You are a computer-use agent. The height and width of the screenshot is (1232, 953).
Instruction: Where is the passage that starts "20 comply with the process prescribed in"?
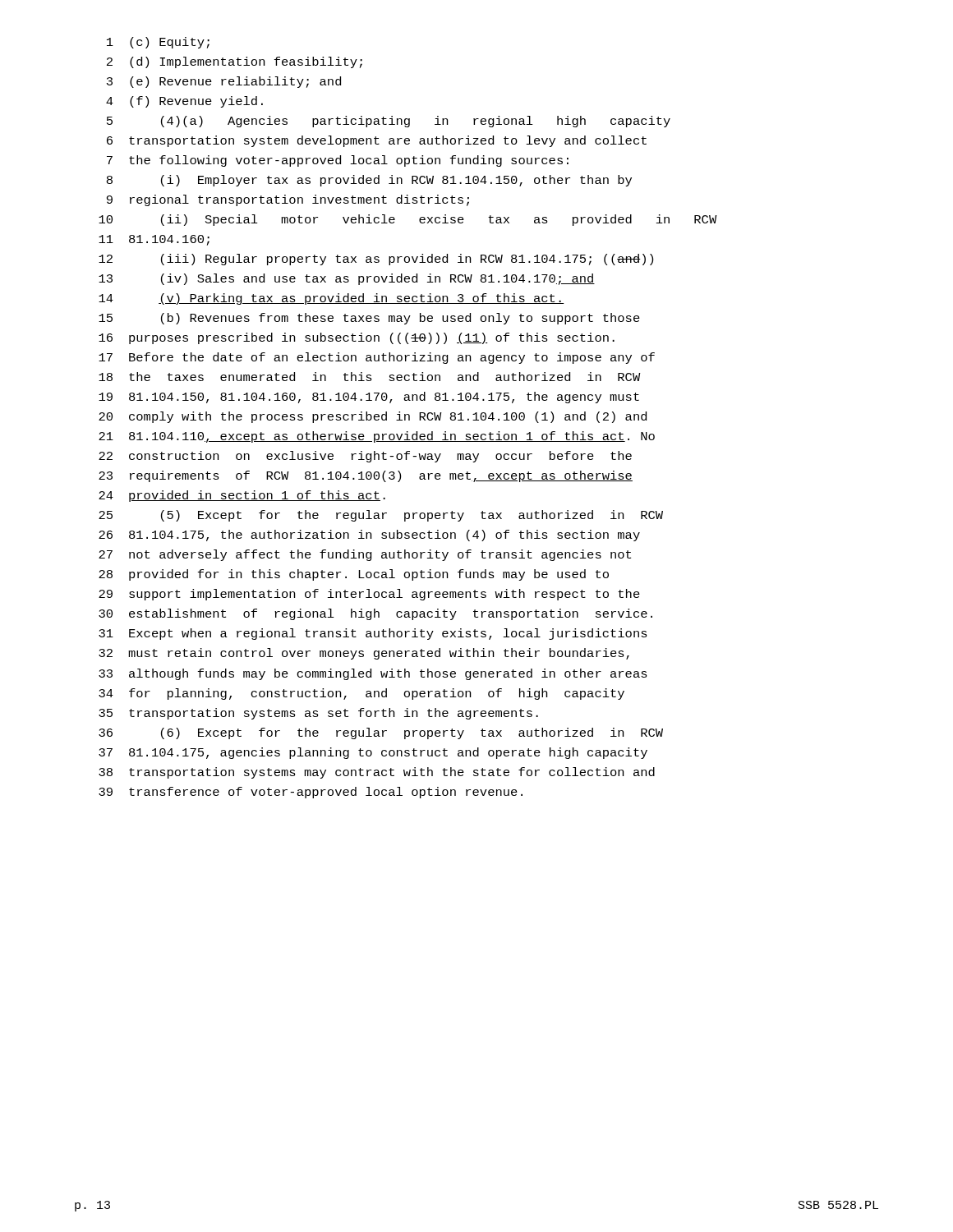click(485, 418)
